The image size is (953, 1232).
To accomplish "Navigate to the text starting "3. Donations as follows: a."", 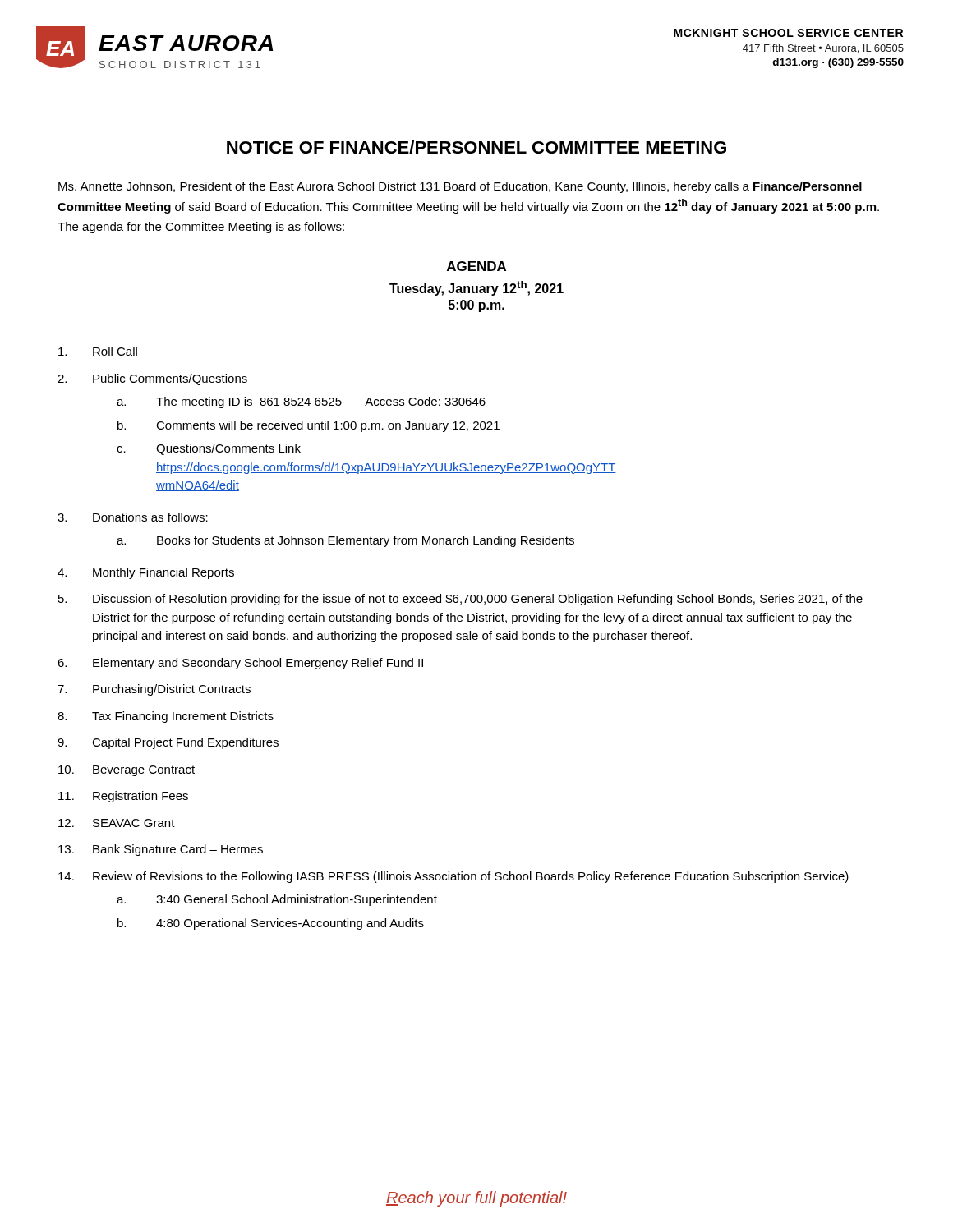I will pos(476,531).
